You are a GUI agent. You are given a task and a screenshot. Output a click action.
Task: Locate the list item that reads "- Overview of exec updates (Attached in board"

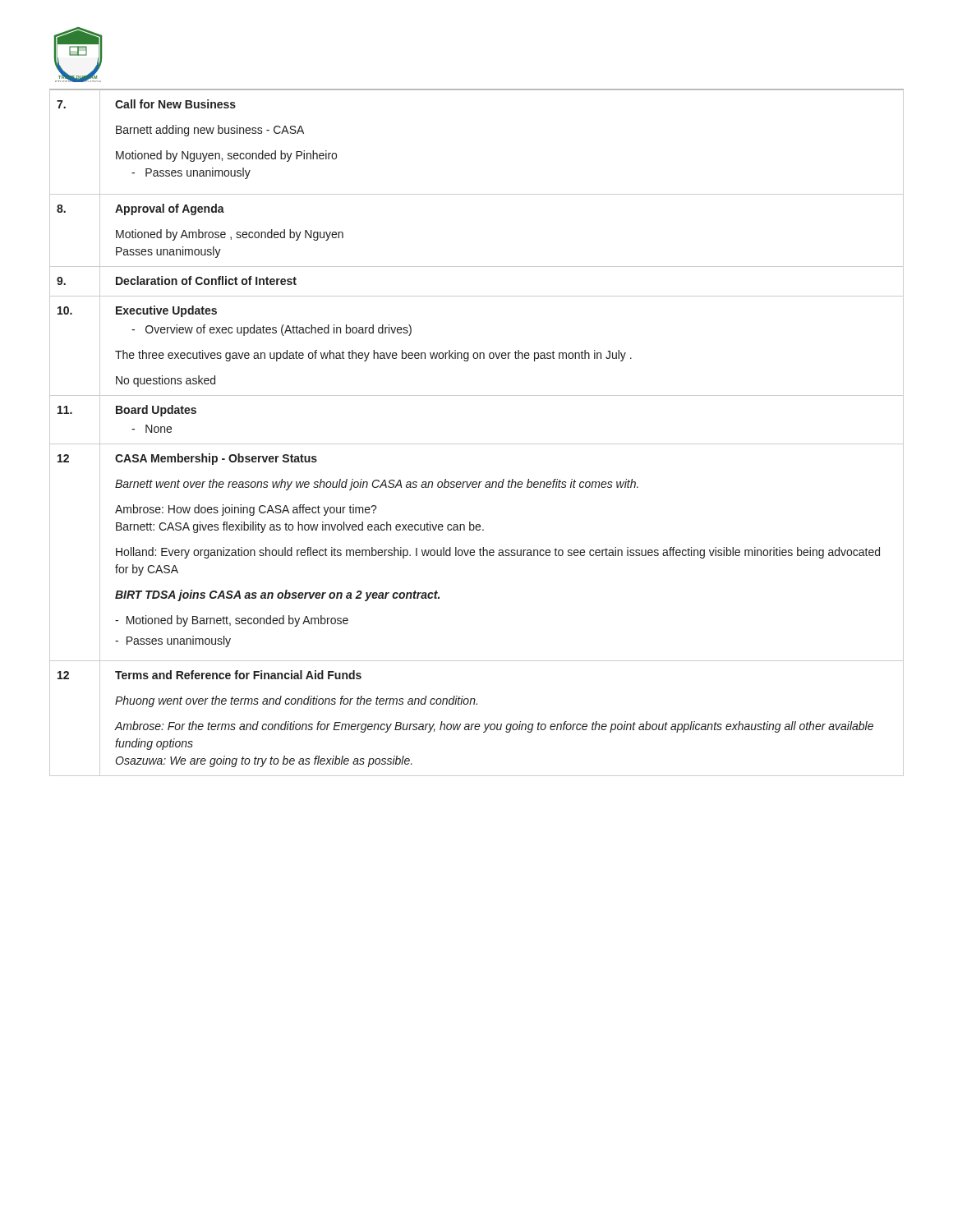272,330
